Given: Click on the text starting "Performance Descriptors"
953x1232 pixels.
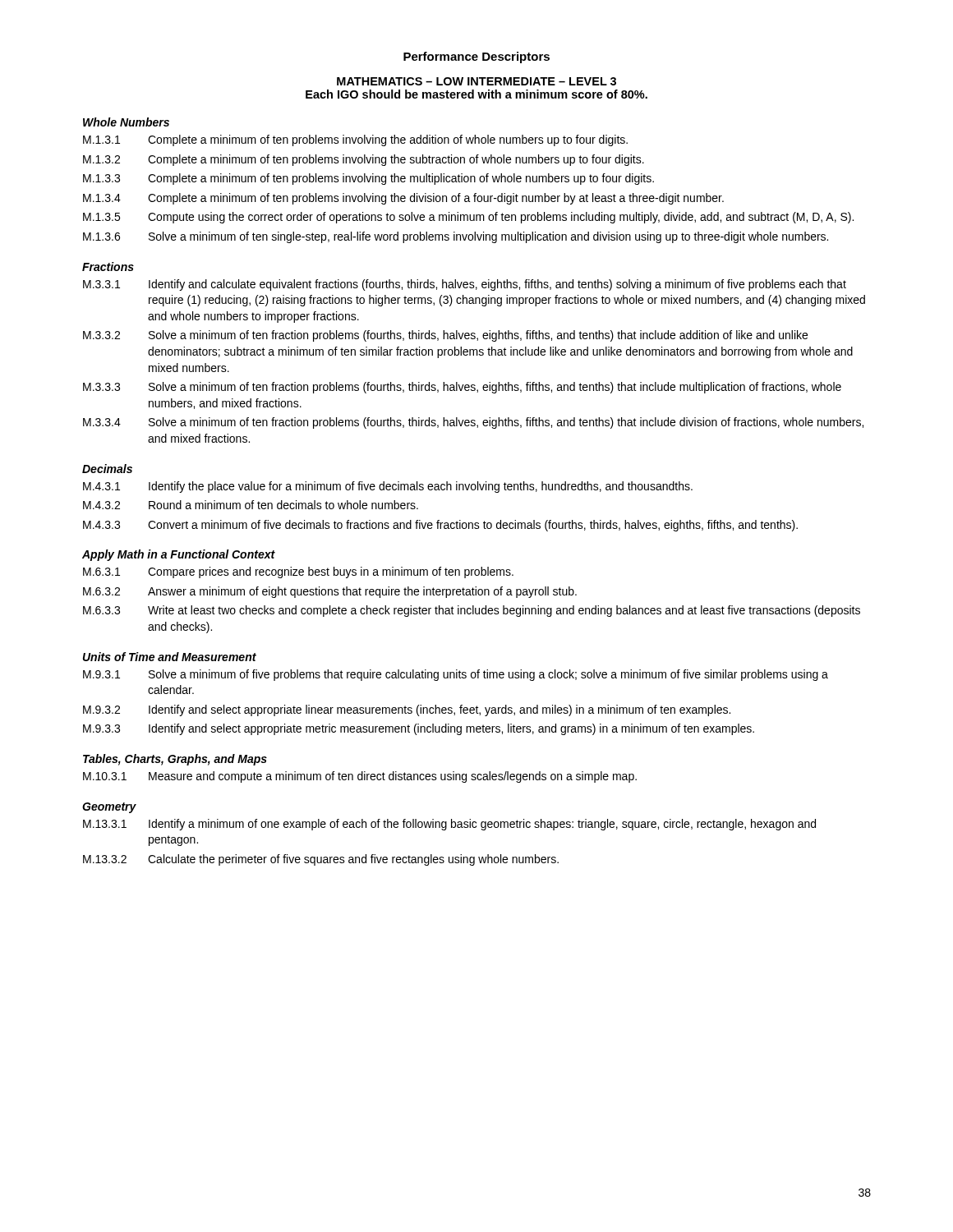Looking at the screenshot, I should [x=476, y=56].
